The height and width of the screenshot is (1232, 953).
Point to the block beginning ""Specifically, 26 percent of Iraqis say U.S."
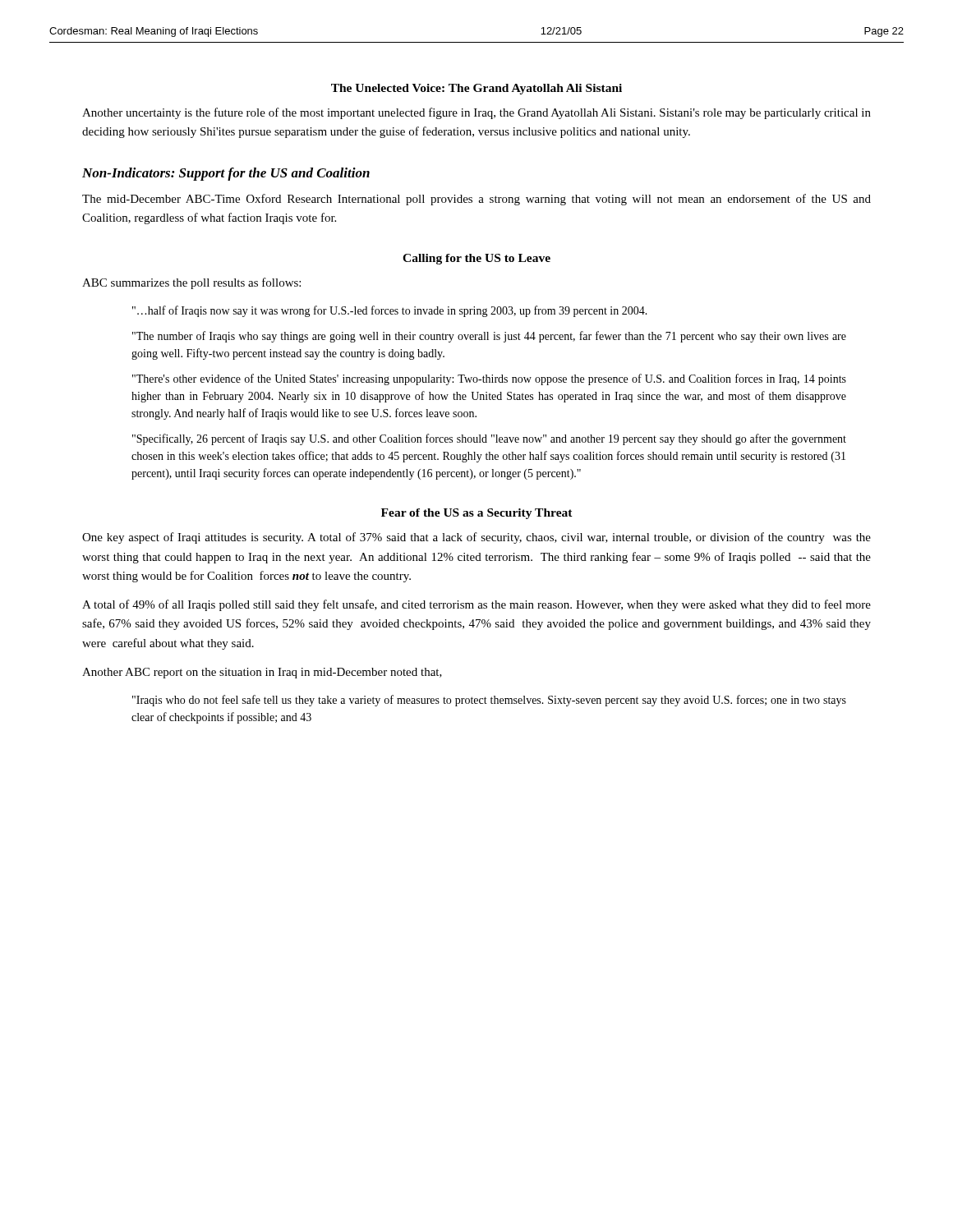[489, 456]
